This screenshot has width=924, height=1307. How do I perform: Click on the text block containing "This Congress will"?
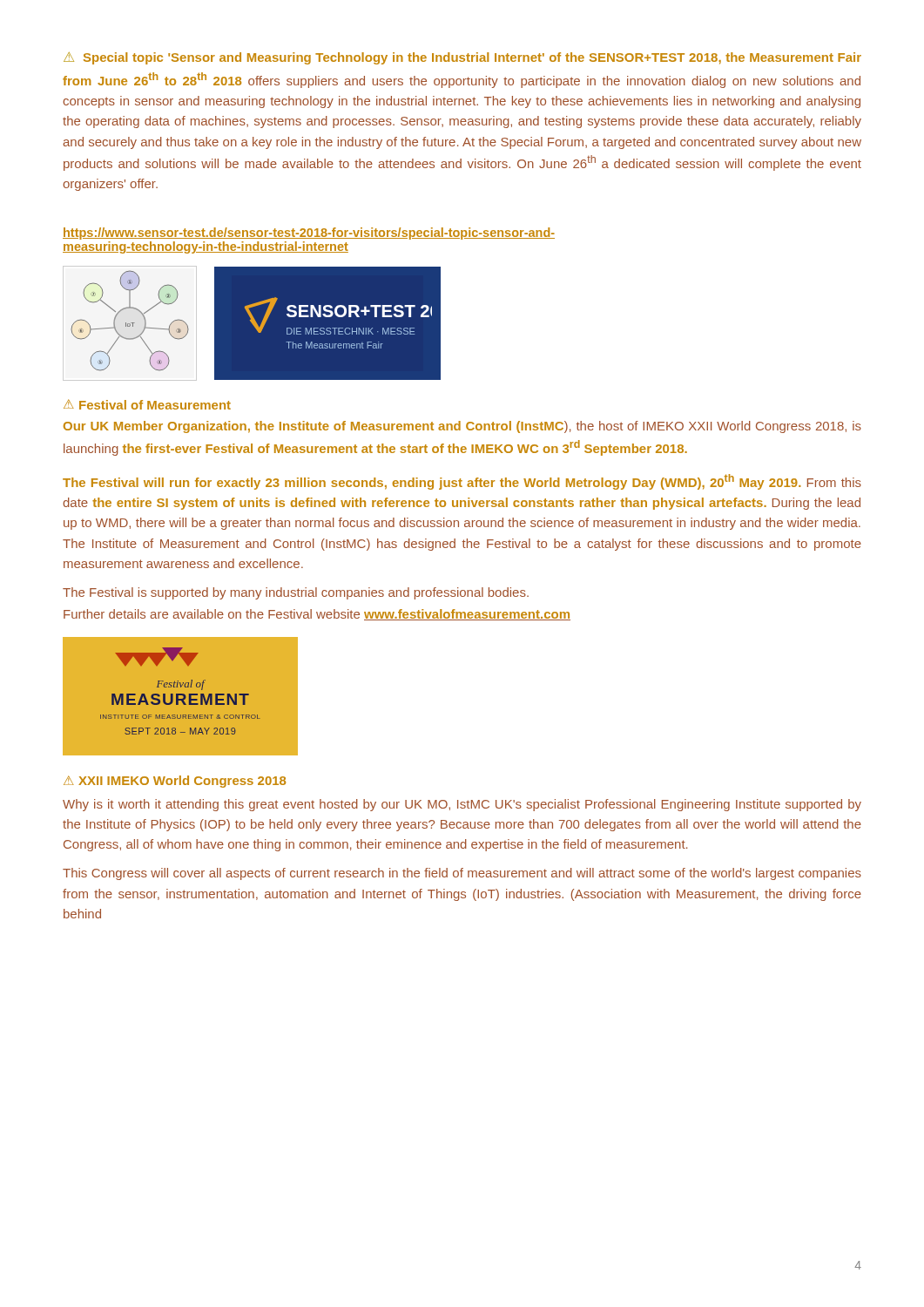pyautogui.click(x=462, y=893)
